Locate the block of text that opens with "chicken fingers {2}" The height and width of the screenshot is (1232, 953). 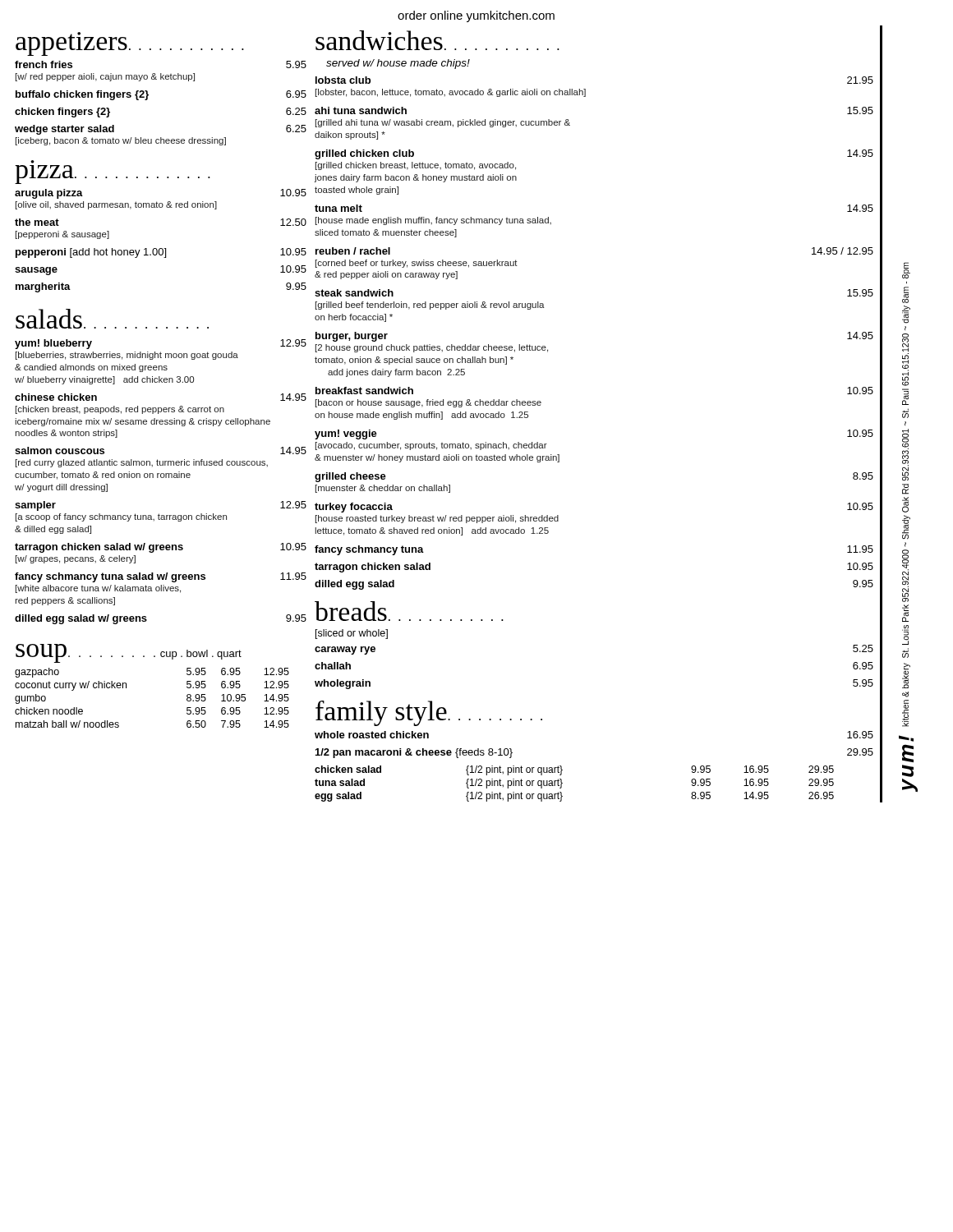60,112
